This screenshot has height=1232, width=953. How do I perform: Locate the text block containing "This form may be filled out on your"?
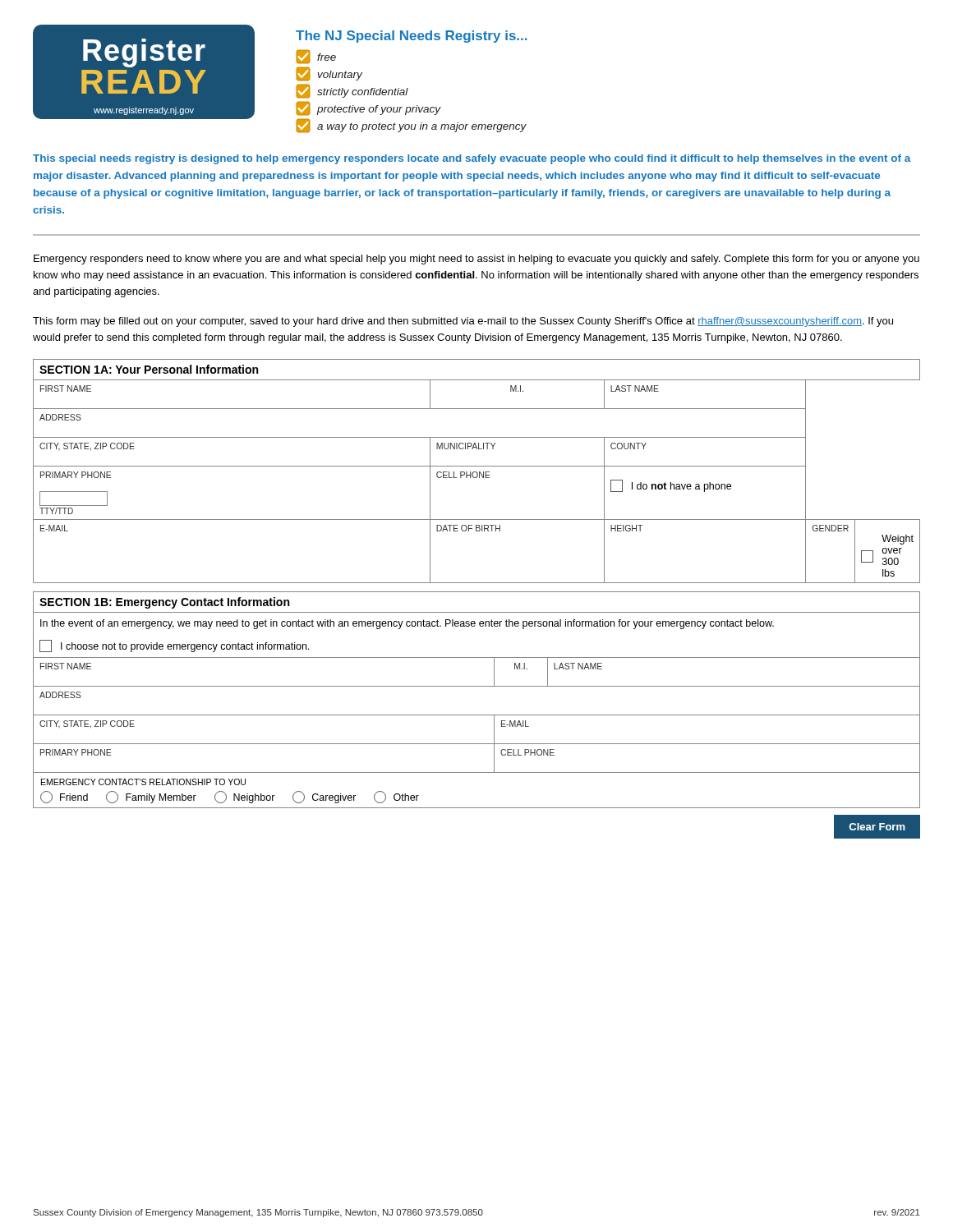pos(463,329)
